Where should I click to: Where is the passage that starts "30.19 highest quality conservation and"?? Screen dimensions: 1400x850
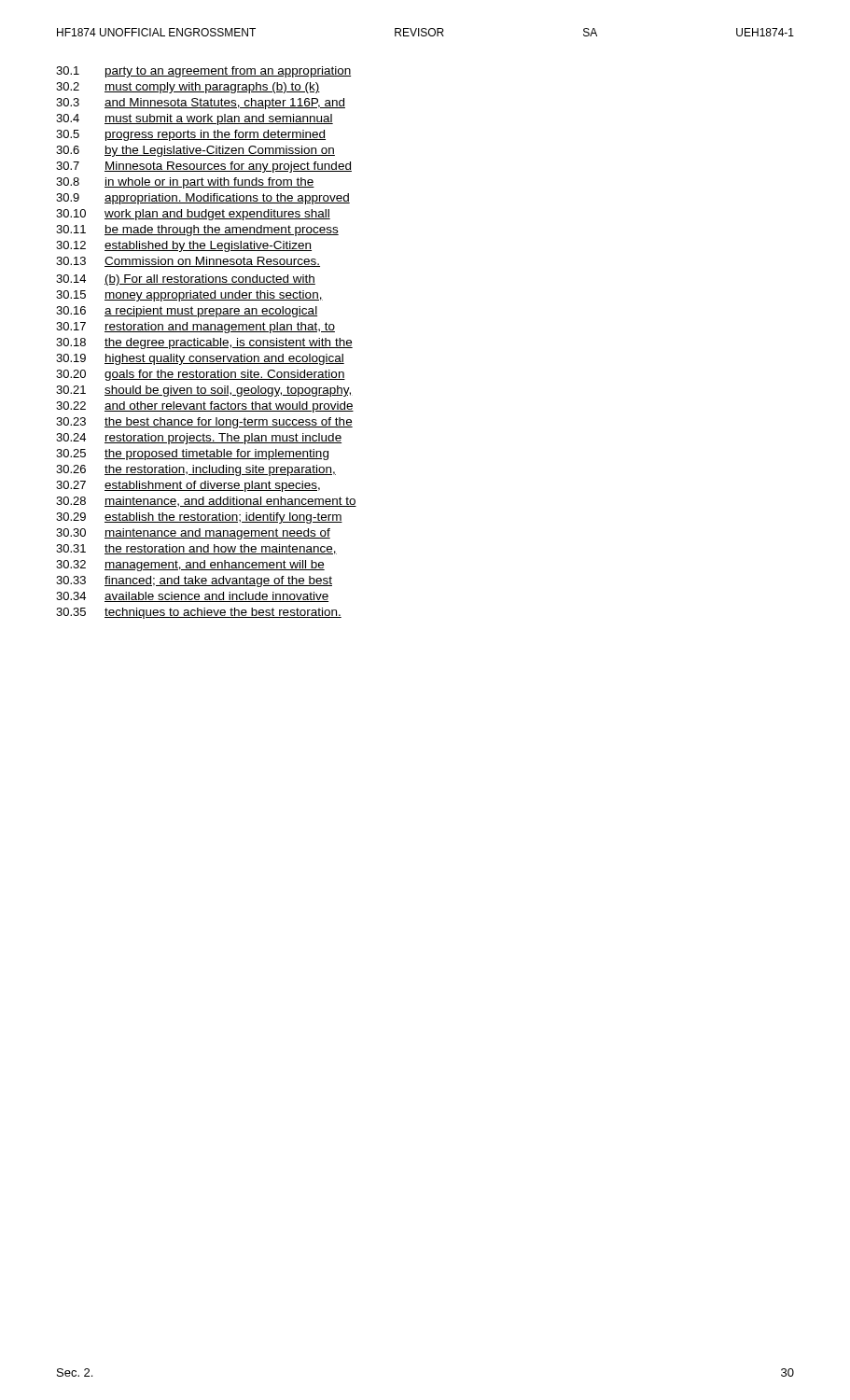[200, 358]
